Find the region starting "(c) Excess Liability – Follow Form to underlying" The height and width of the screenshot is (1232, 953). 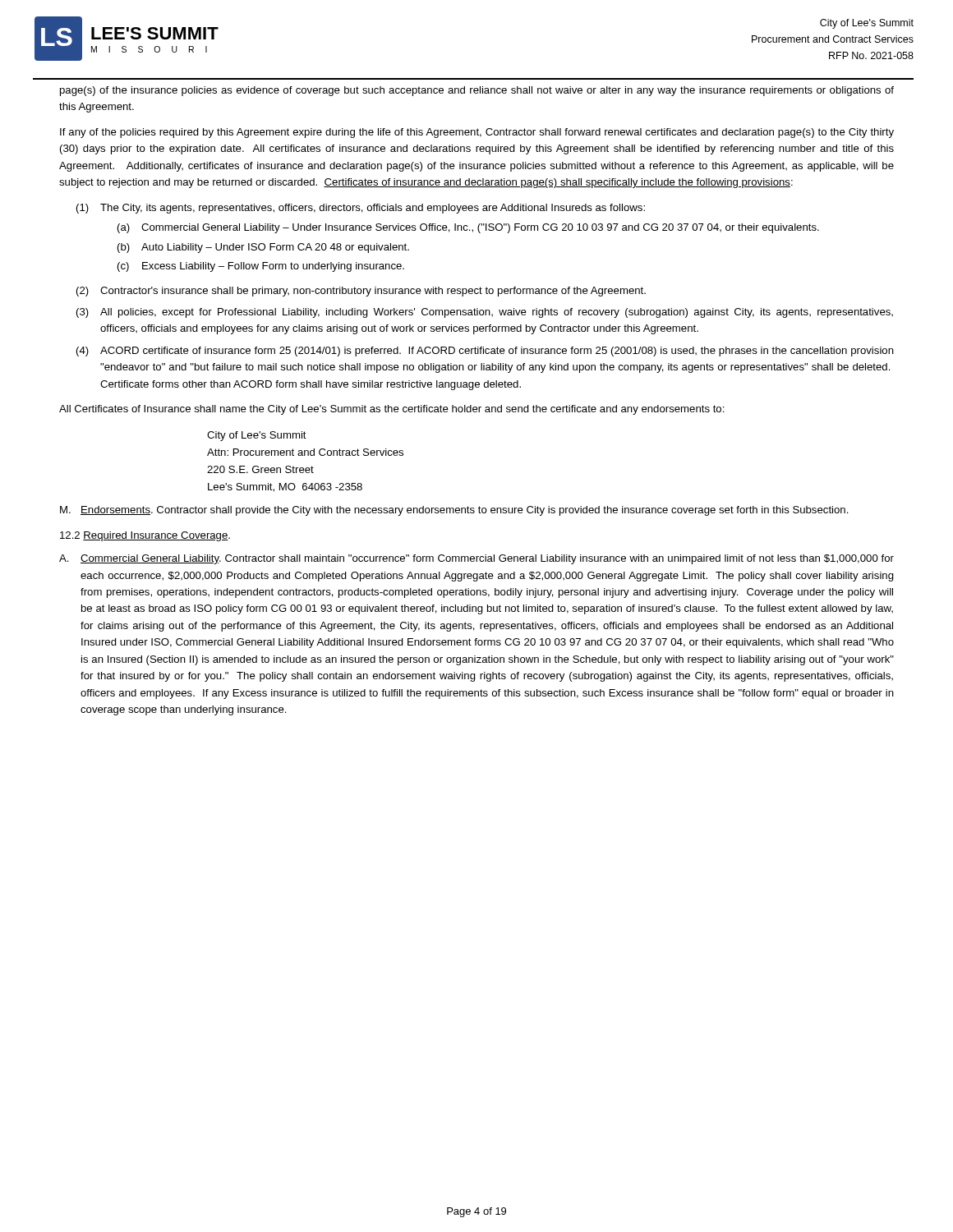(x=261, y=266)
